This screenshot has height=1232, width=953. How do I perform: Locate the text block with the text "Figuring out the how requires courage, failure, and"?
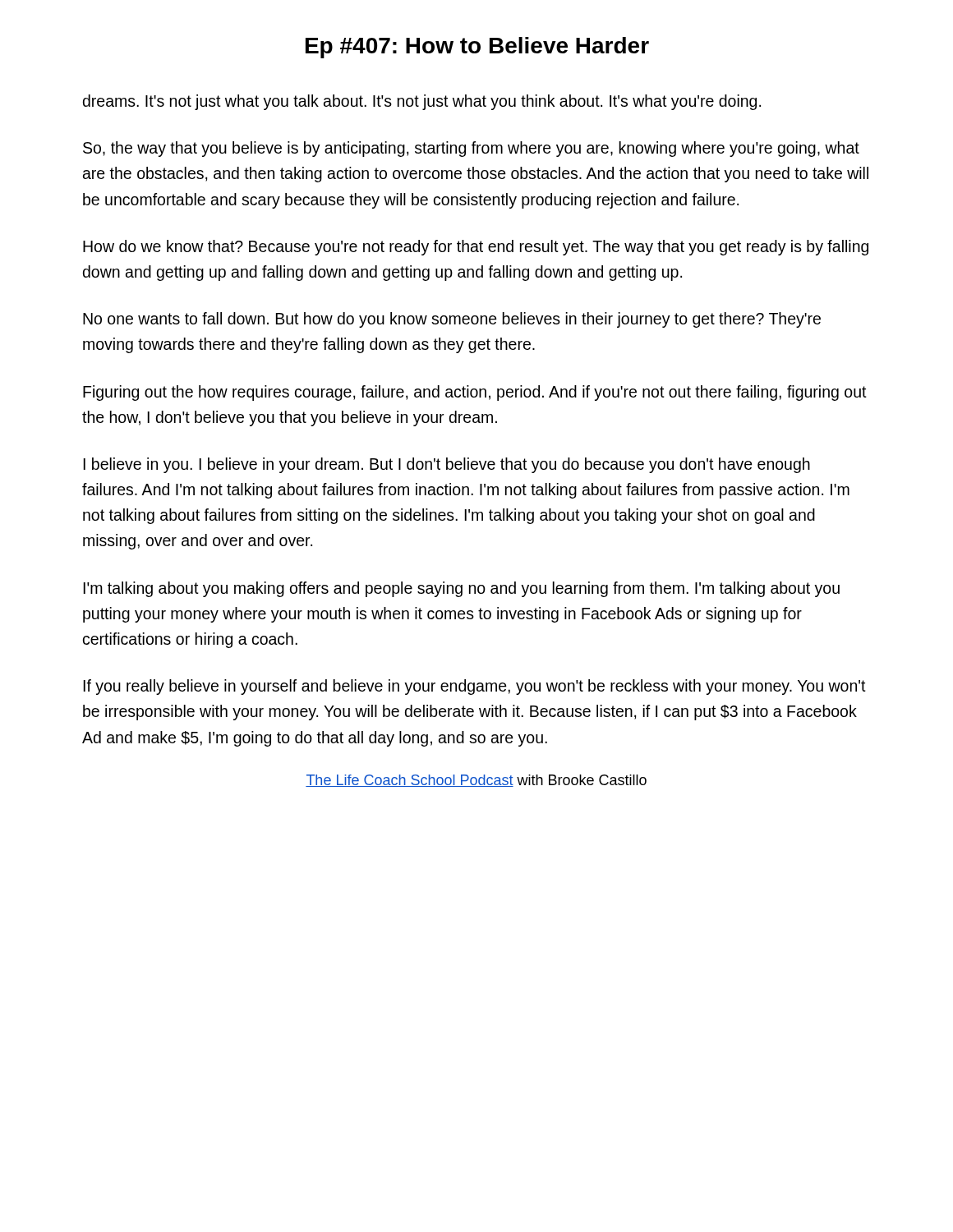[x=474, y=404]
